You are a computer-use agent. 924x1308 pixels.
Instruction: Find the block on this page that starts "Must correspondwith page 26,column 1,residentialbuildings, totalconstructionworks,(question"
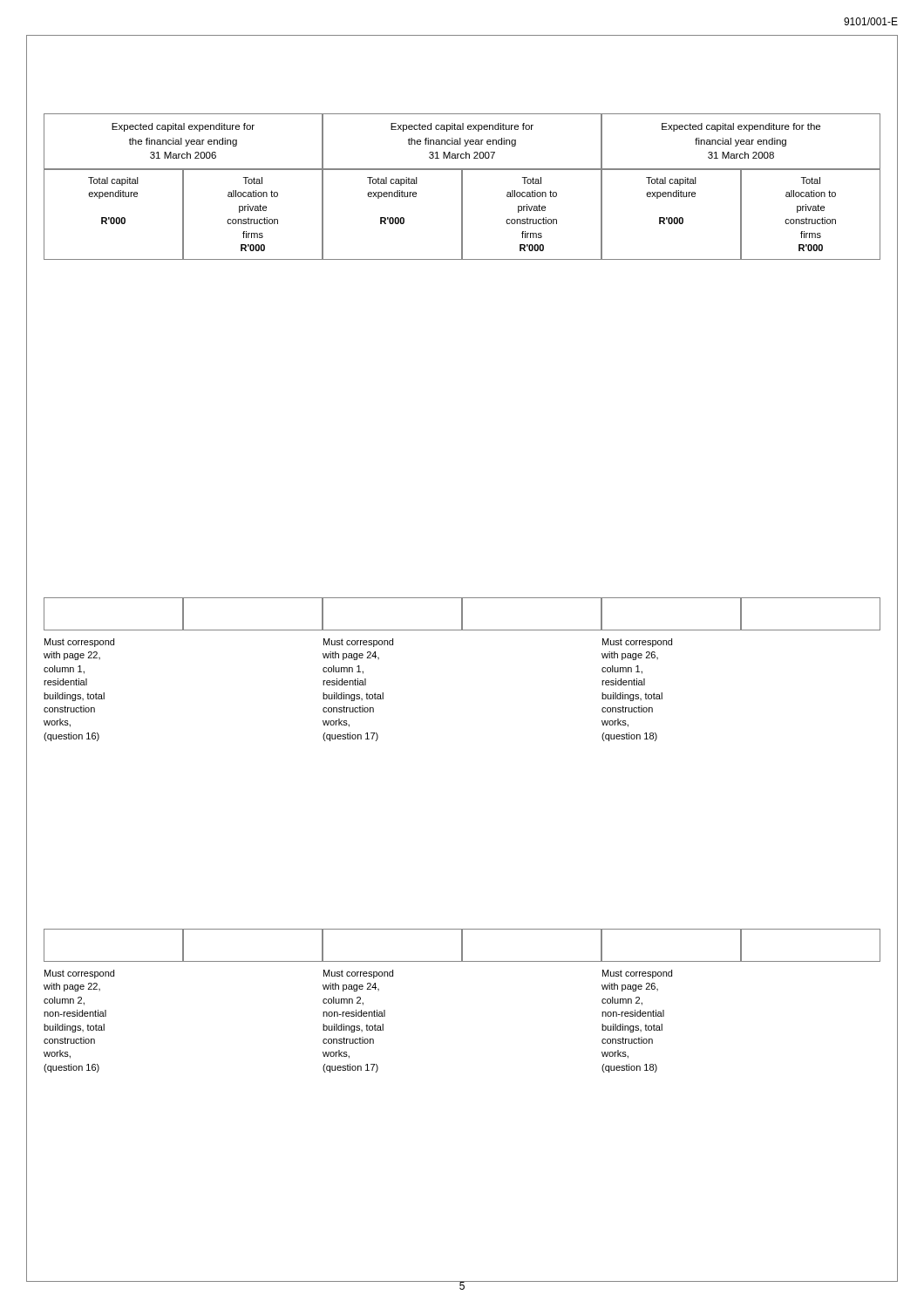tap(637, 689)
